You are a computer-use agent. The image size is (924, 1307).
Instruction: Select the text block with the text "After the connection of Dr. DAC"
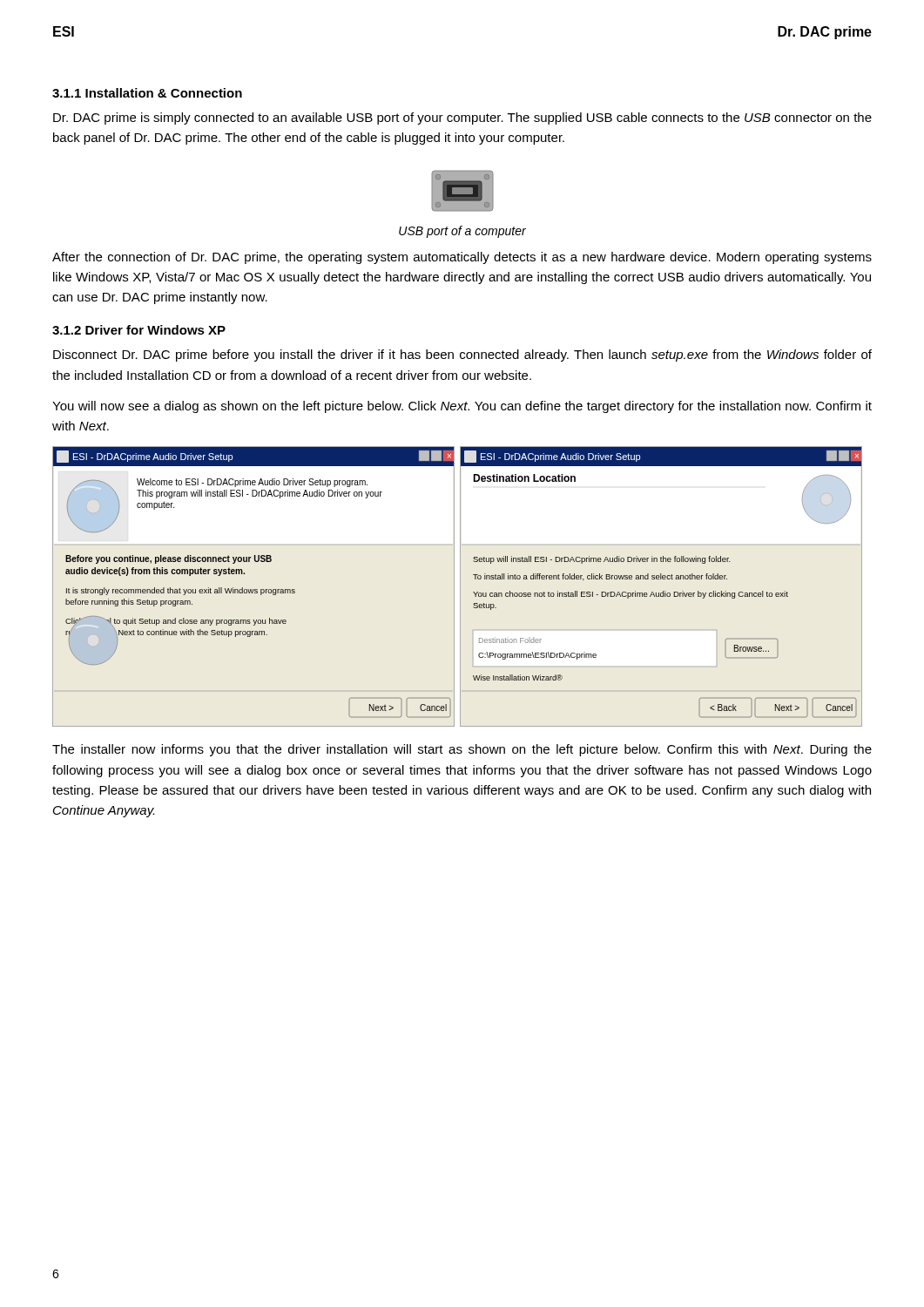462,276
